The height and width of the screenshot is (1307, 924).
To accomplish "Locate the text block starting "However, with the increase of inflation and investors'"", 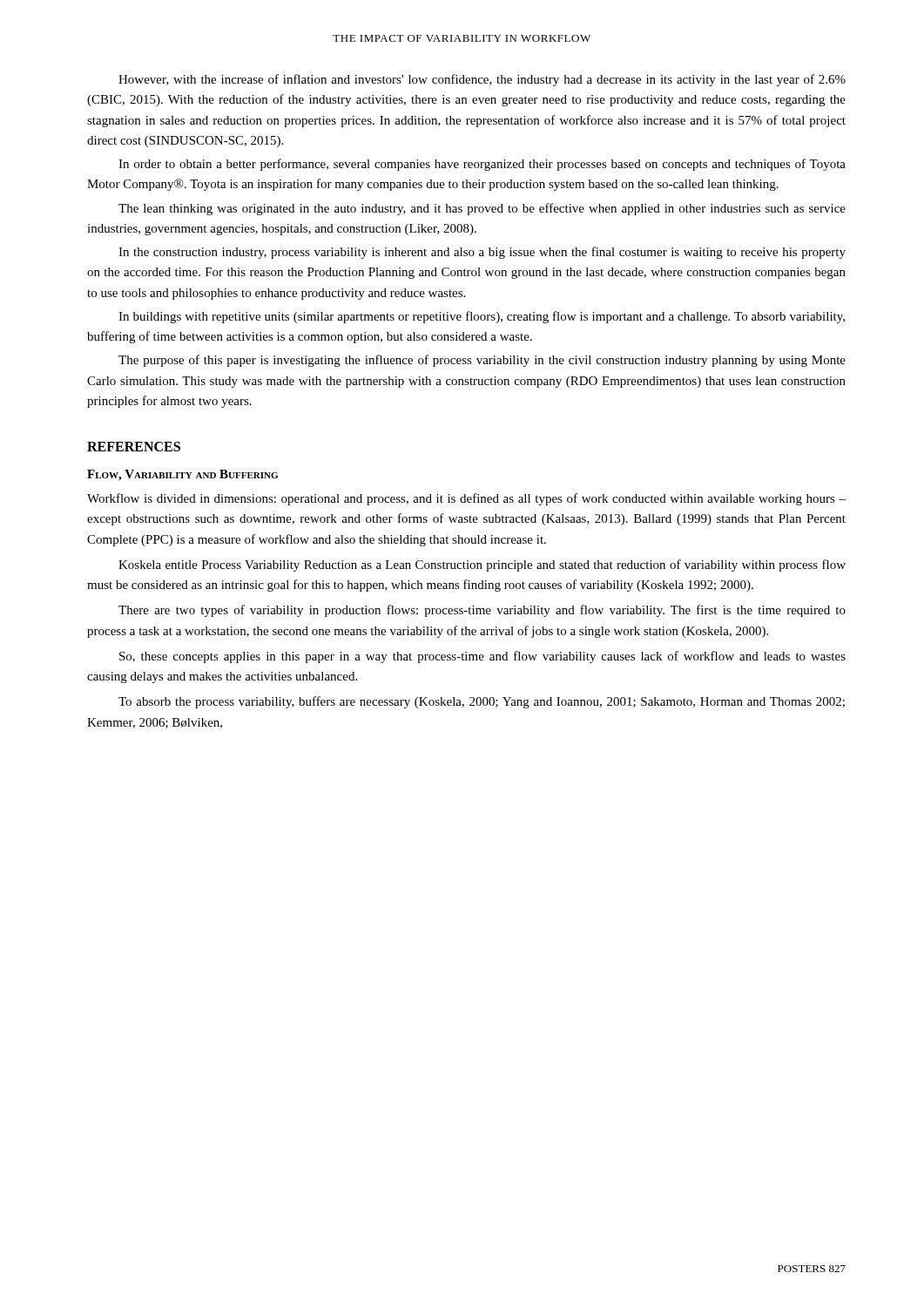I will pos(466,110).
